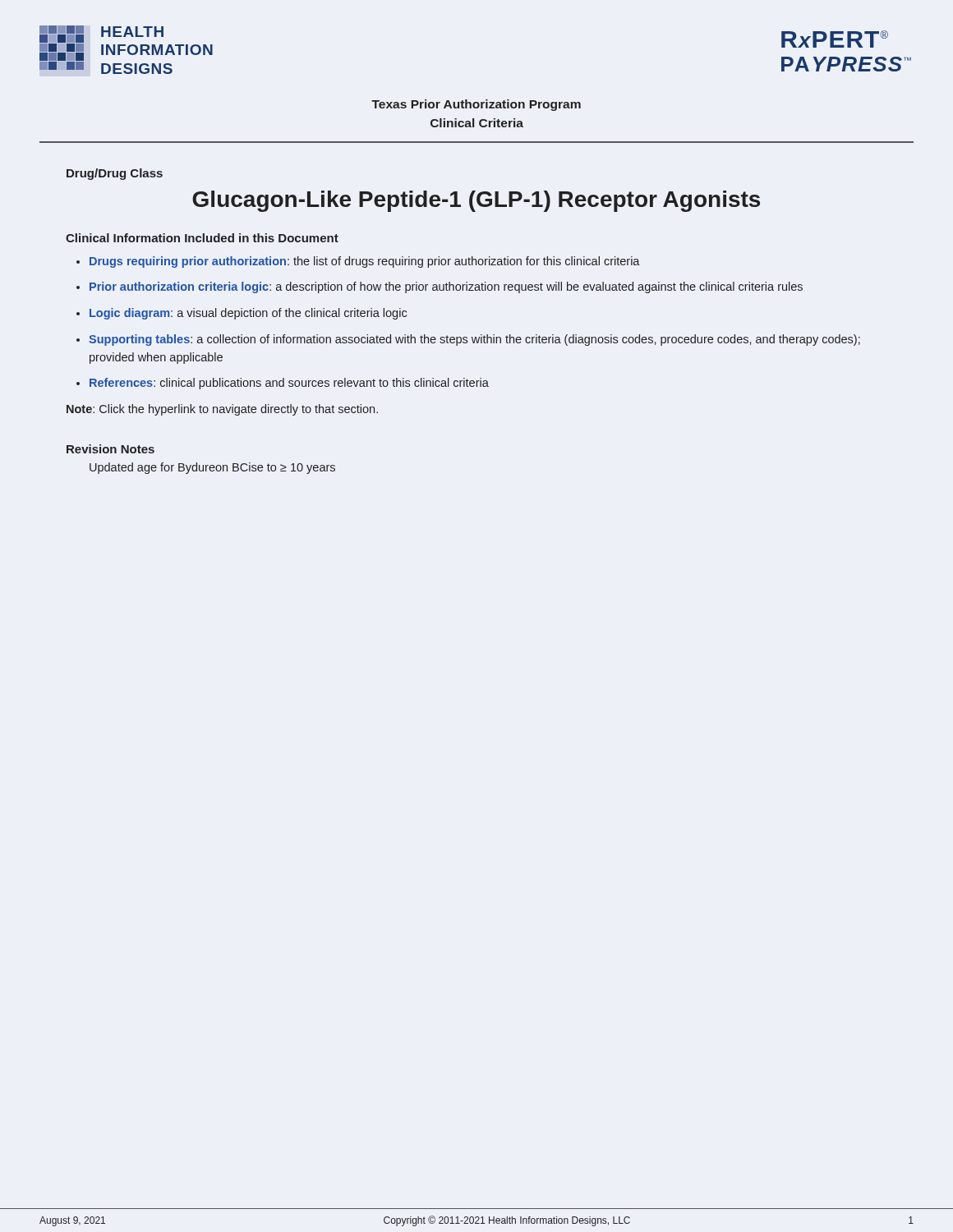Find the block starting "Revision Notes"
953x1232 pixels.
pos(110,449)
